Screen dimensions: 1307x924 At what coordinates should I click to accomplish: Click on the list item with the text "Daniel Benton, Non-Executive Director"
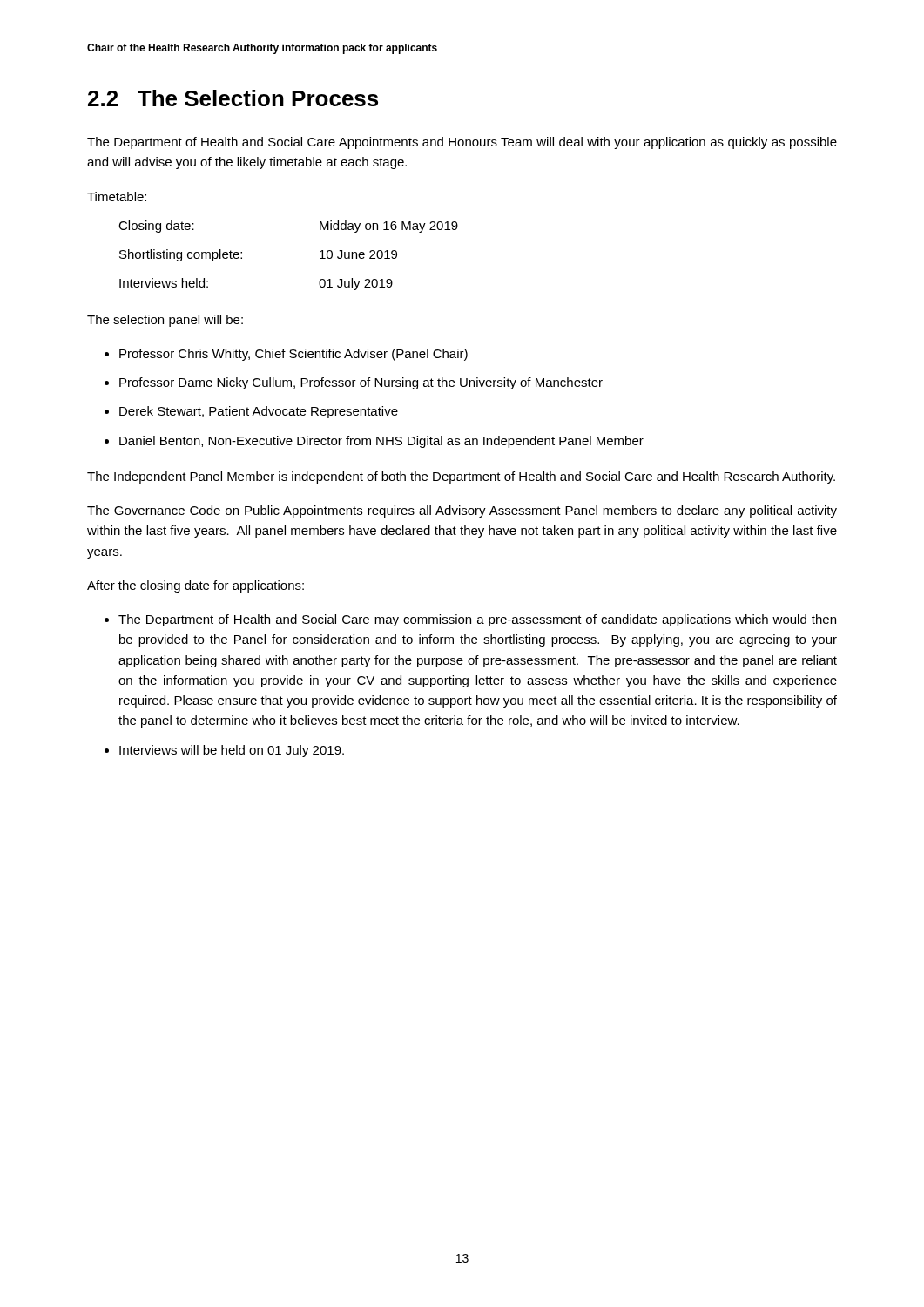pos(381,440)
